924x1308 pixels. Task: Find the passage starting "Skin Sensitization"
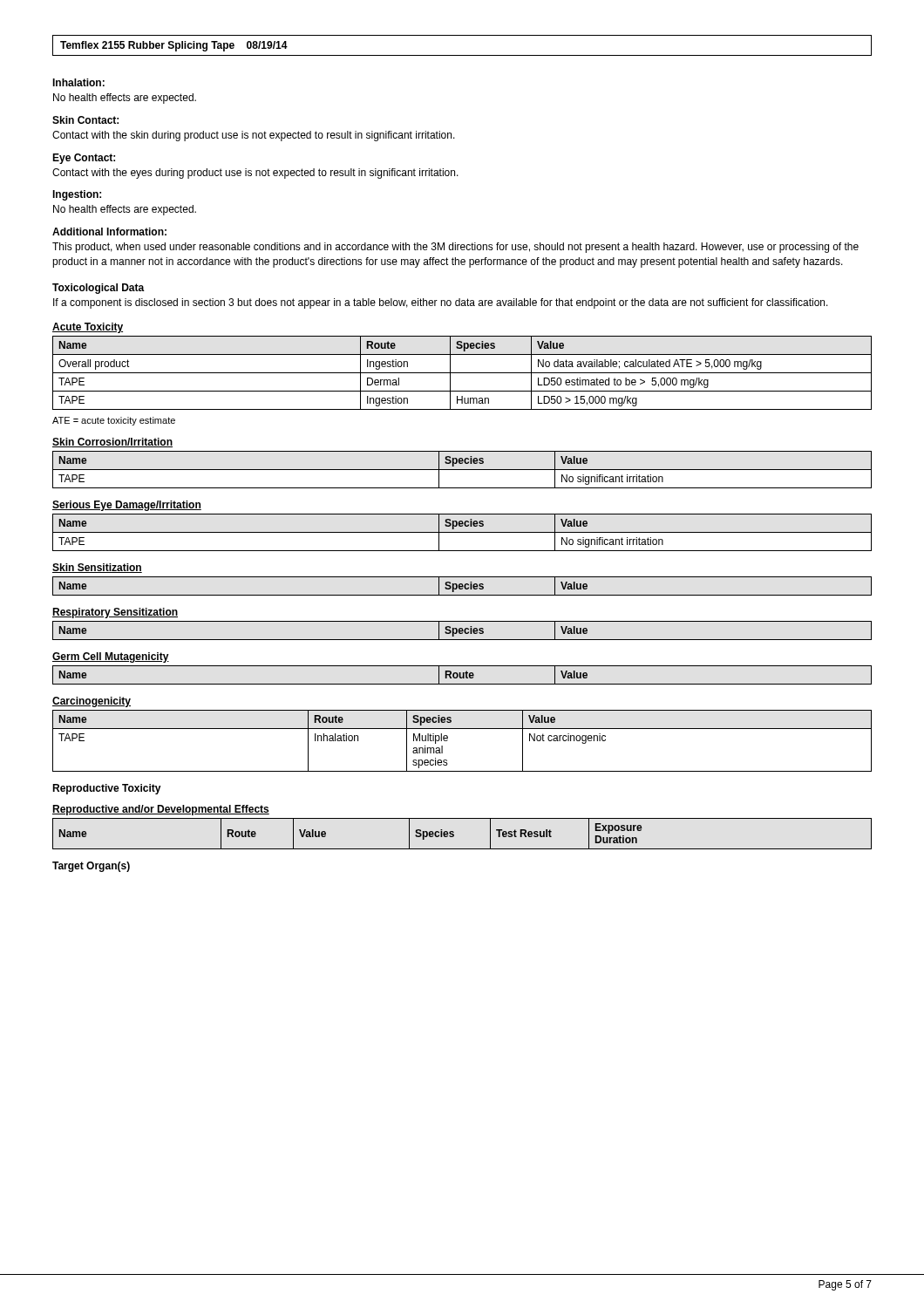click(x=97, y=567)
